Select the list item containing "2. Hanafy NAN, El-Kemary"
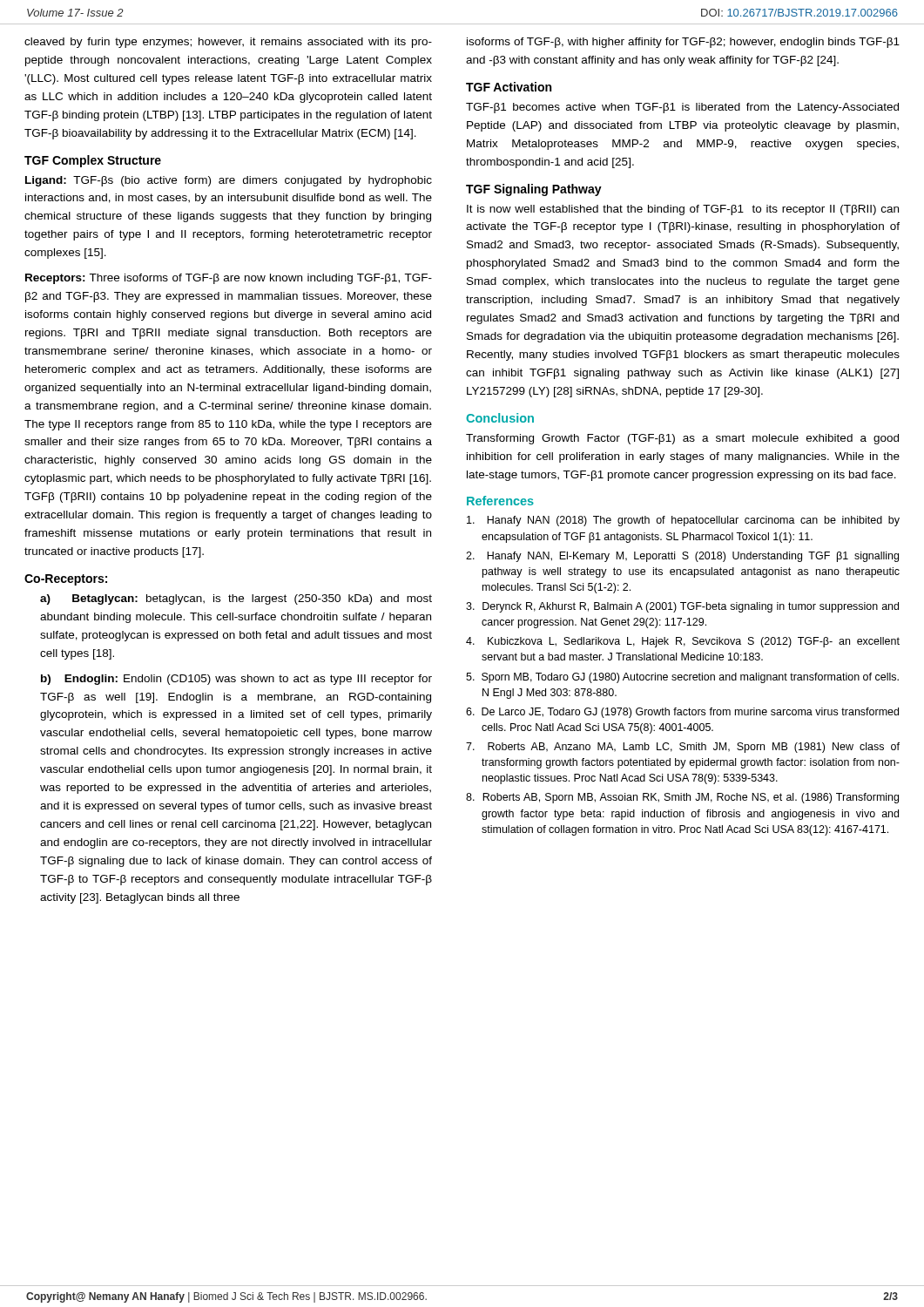Screen dimensions: 1307x924 [x=683, y=571]
